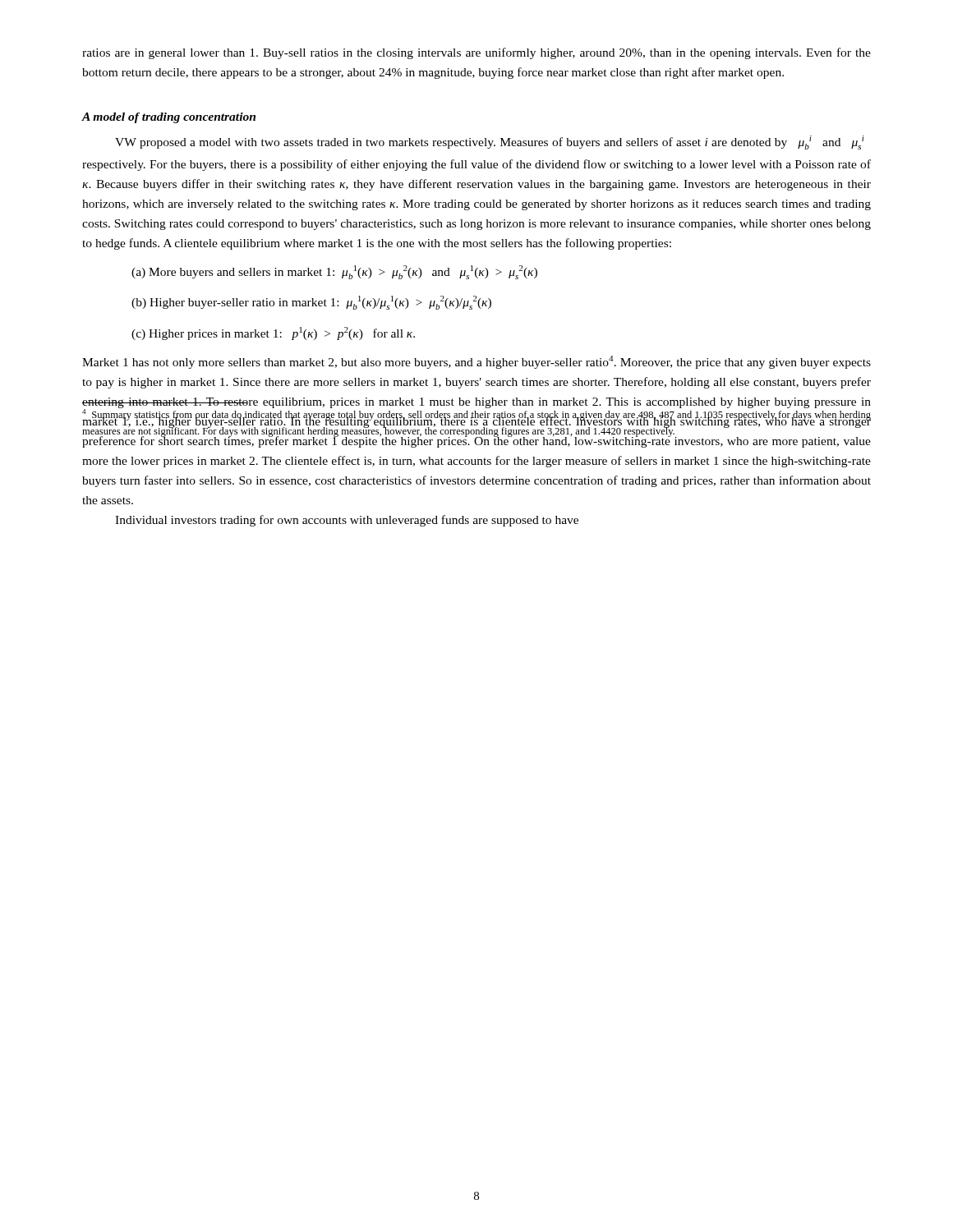Where is the passage that starts "ratios are in general lower than"?
The height and width of the screenshot is (1232, 953).
pos(476,62)
